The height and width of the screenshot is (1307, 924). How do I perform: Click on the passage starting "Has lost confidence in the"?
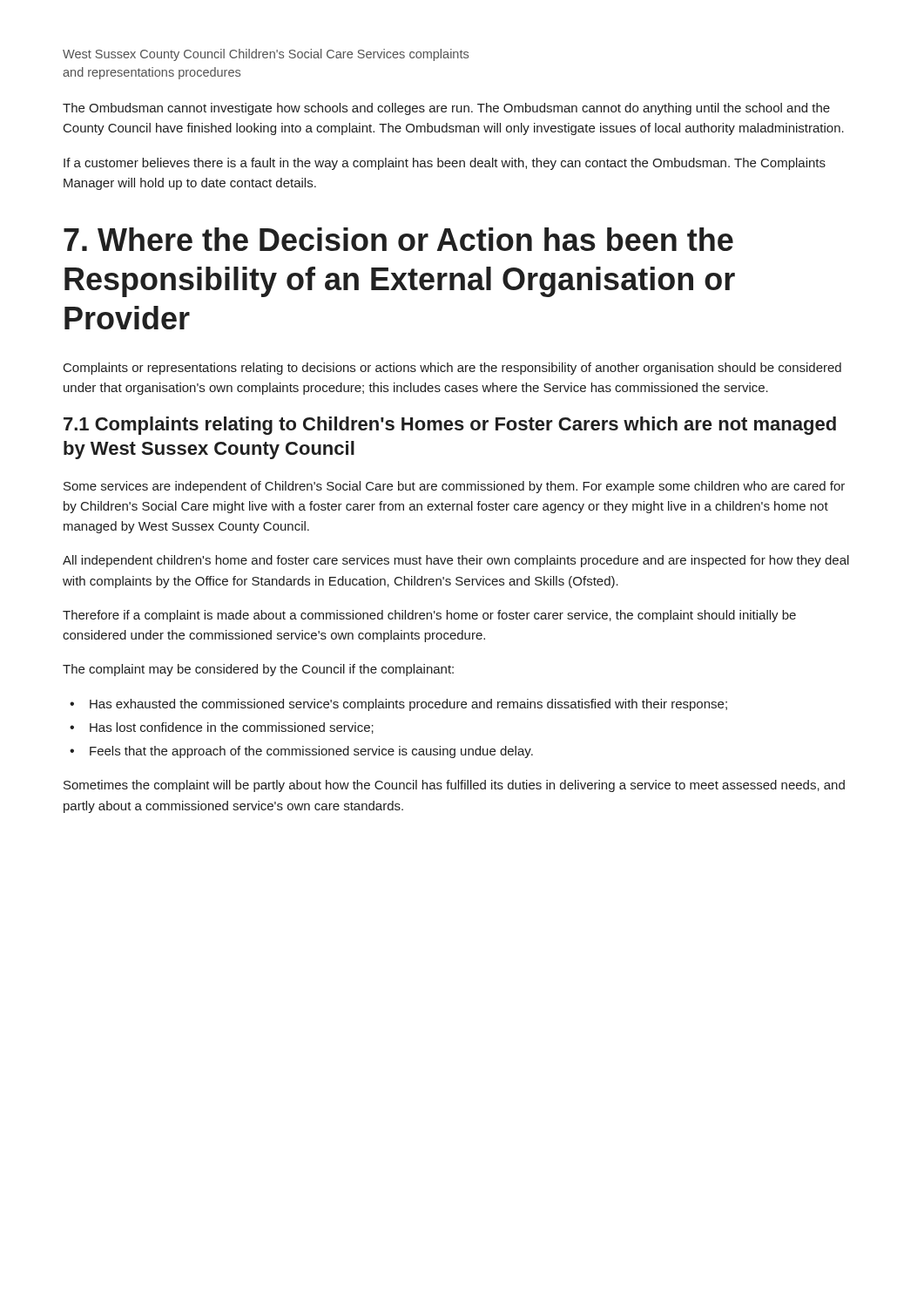[232, 727]
